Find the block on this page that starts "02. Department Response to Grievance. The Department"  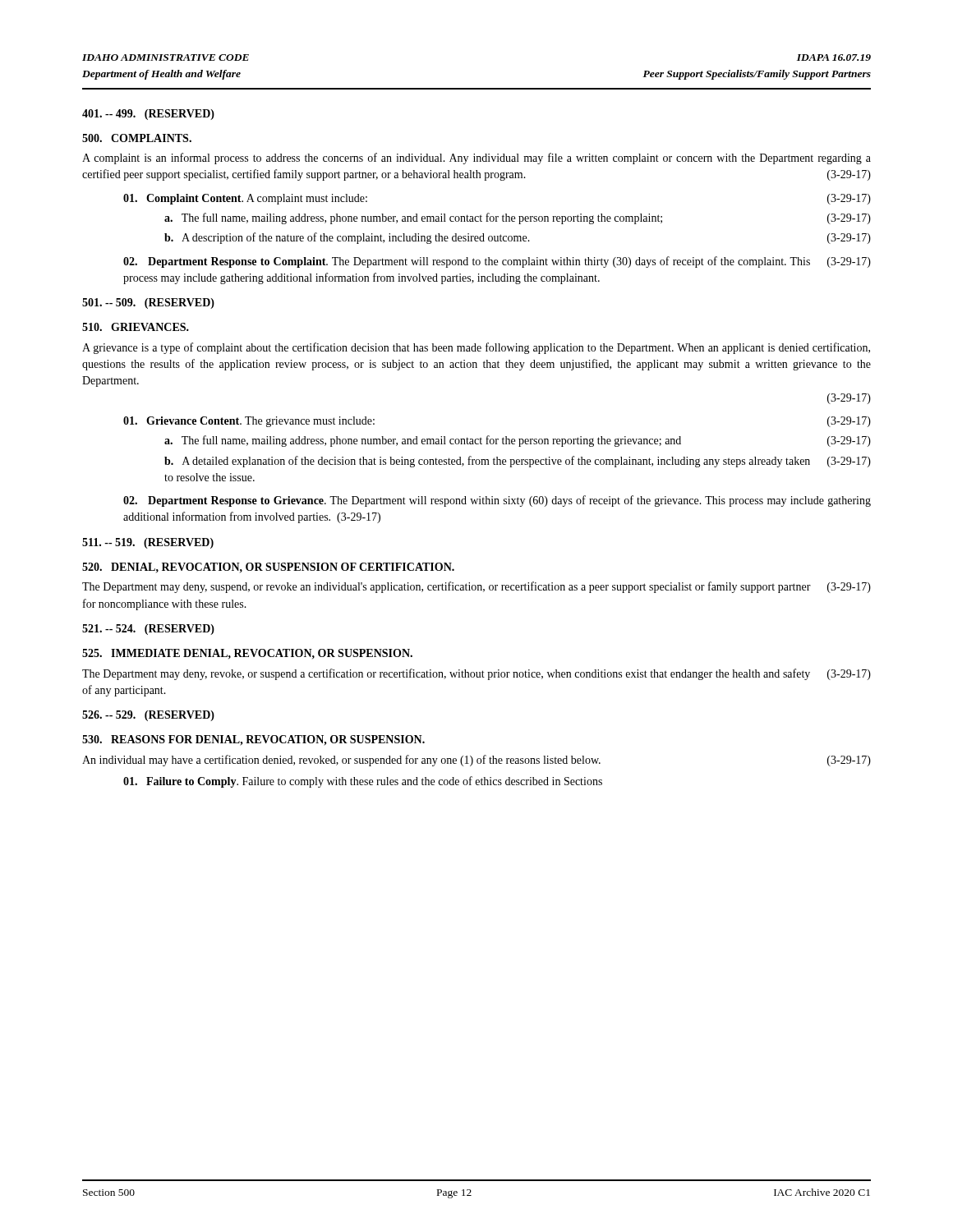(x=497, y=510)
